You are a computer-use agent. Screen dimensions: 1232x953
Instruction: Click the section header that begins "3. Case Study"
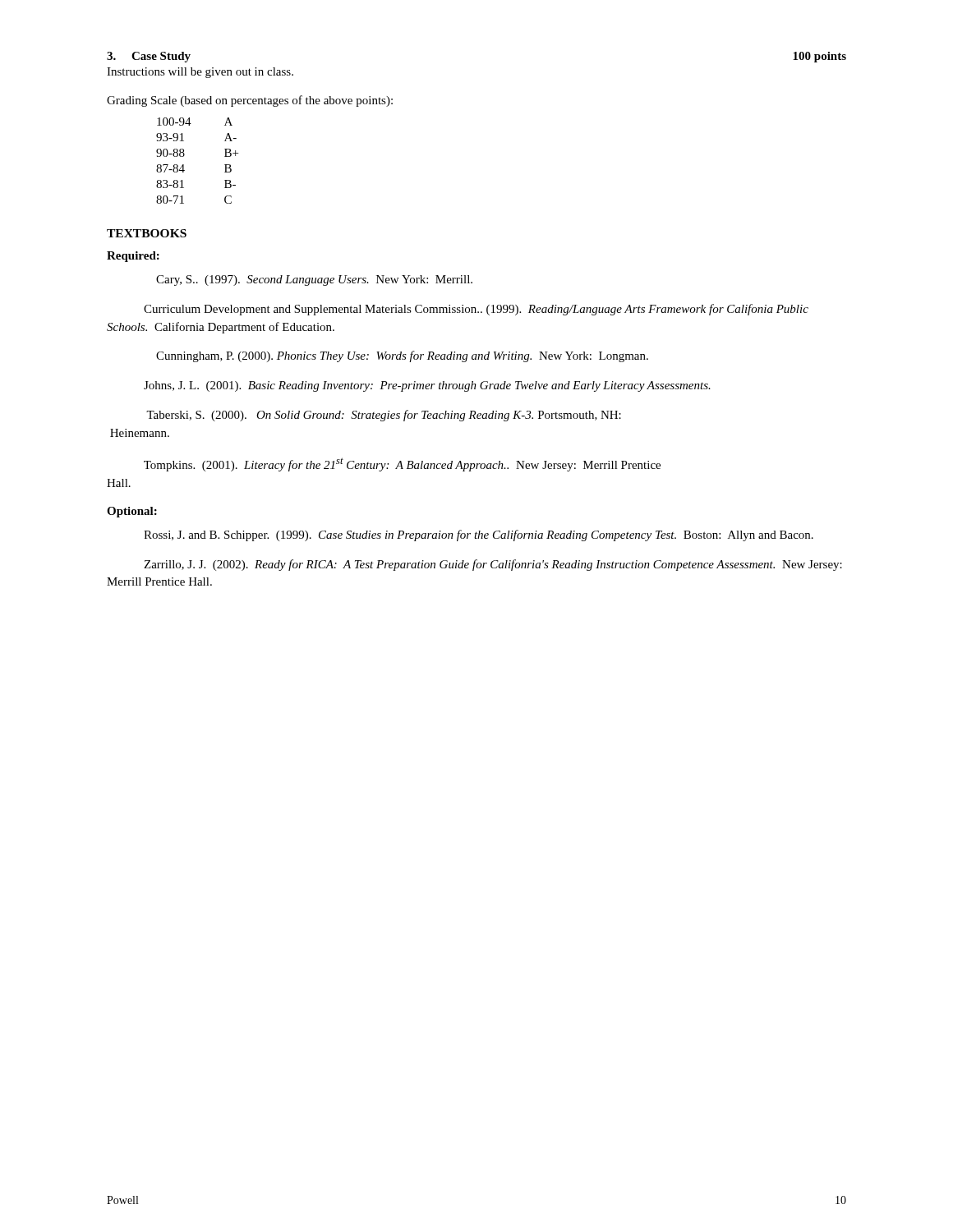click(163, 56)
